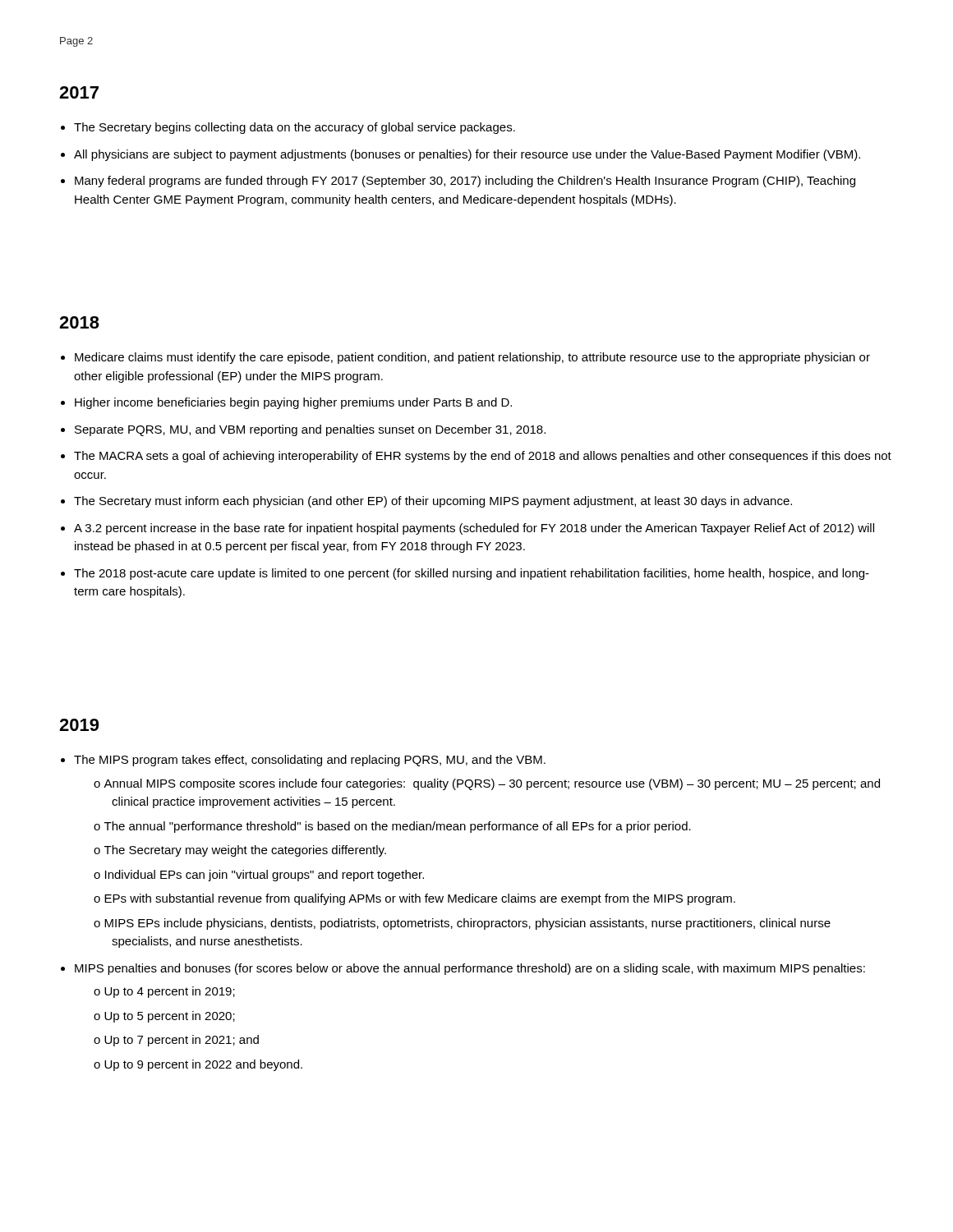
Task: Locate the block of text that opens with "The MIPS program"
Action: (484, 912)
